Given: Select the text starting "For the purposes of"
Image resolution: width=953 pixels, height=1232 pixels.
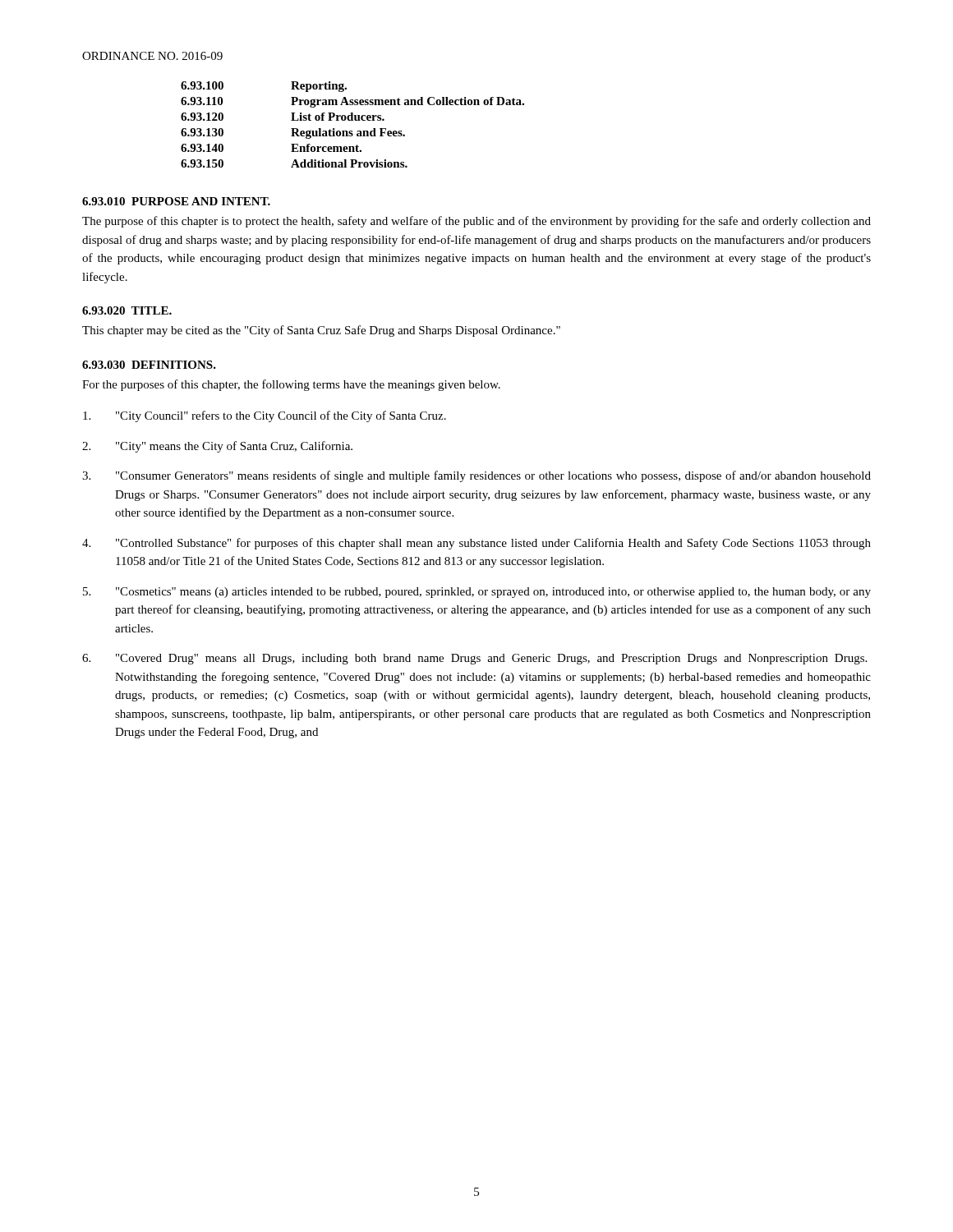Looking at the screenshot, I should coord(291,384).
